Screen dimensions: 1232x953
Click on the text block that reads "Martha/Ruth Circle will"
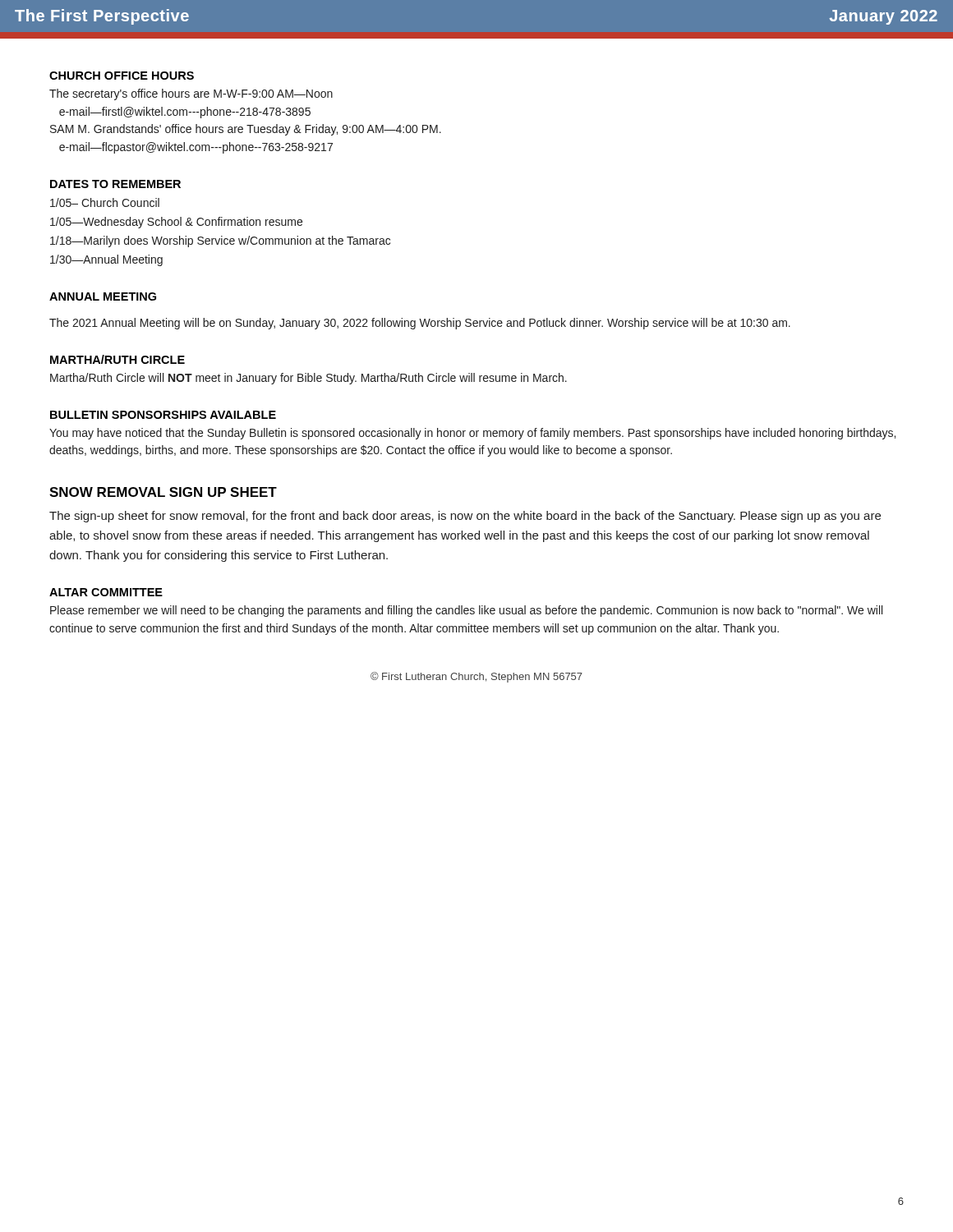tap(308, 378)
